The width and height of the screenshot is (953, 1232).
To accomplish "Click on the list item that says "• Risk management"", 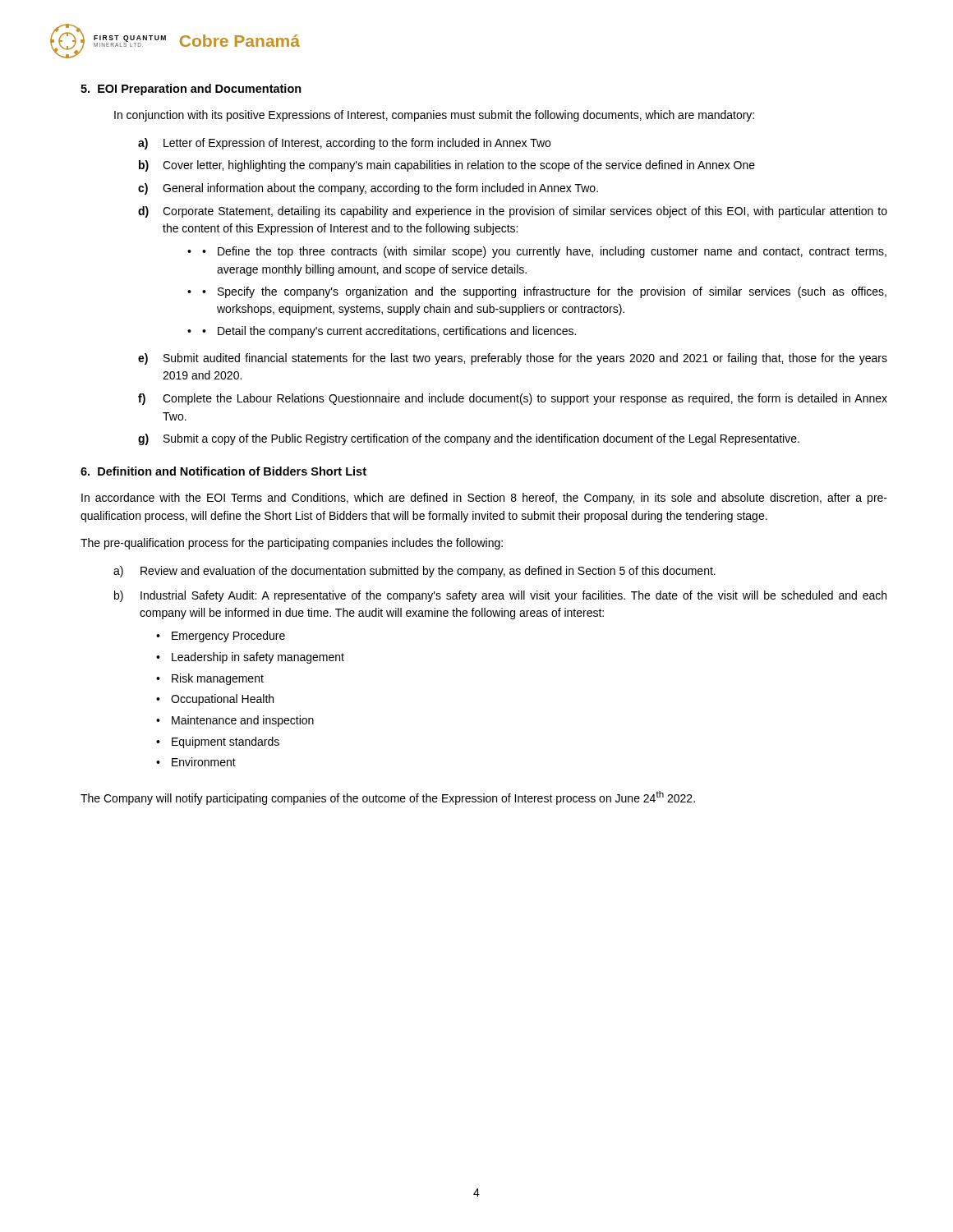I will (210, 679).
